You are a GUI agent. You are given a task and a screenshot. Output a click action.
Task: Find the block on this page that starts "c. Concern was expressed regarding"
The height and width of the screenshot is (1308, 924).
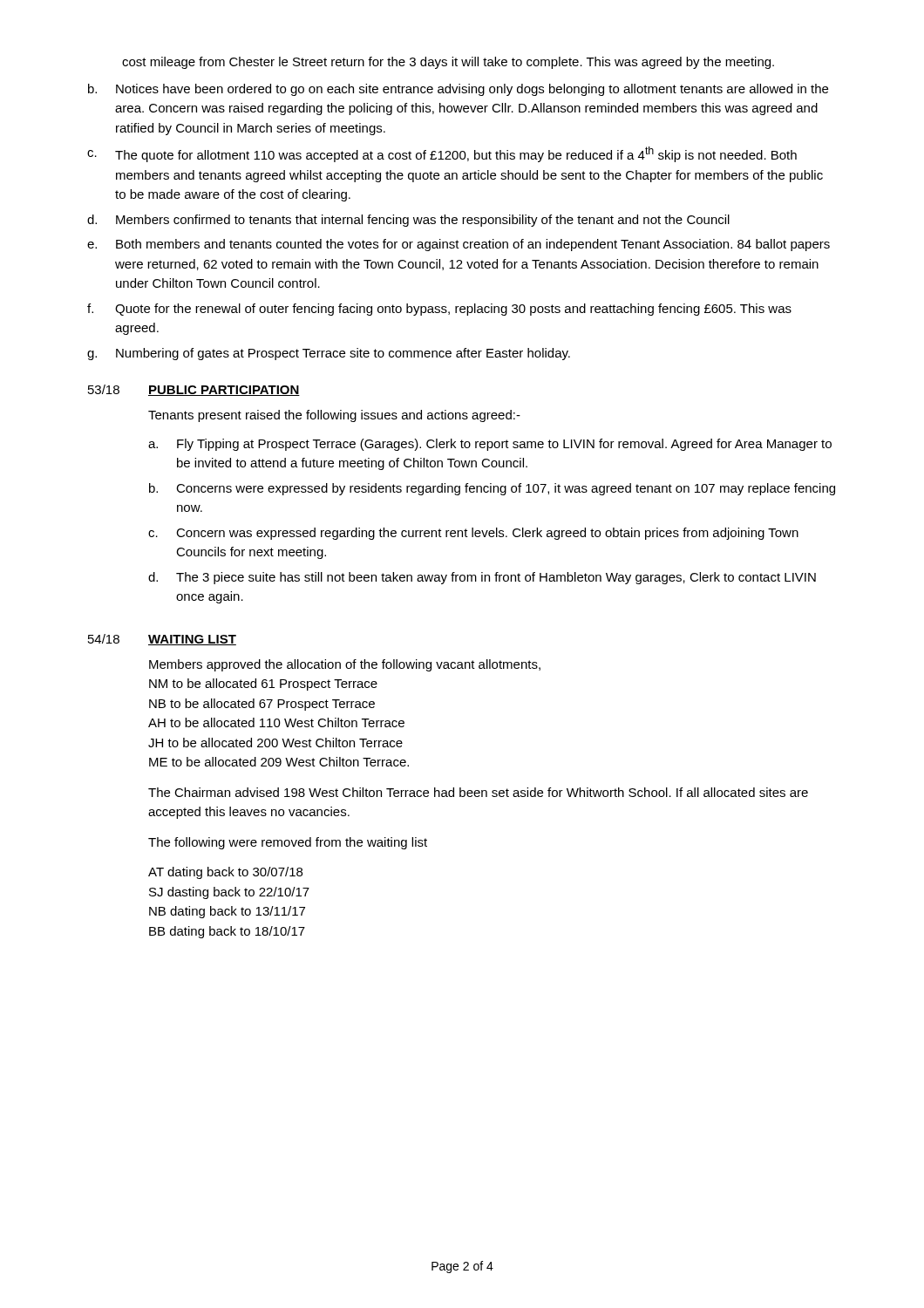tap(493, 542)
